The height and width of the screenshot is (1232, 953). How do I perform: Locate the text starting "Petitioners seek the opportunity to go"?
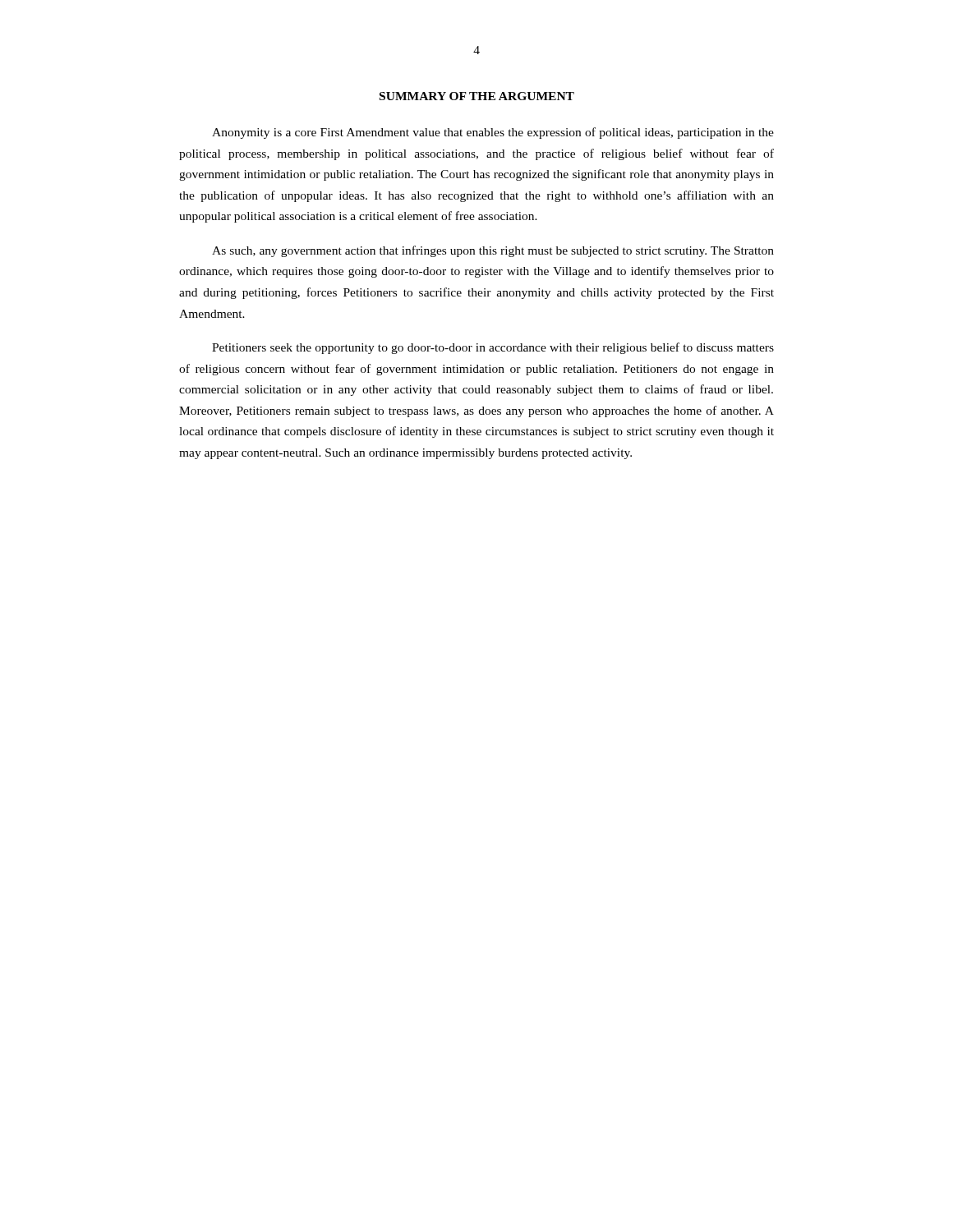(x=476, y=400)
